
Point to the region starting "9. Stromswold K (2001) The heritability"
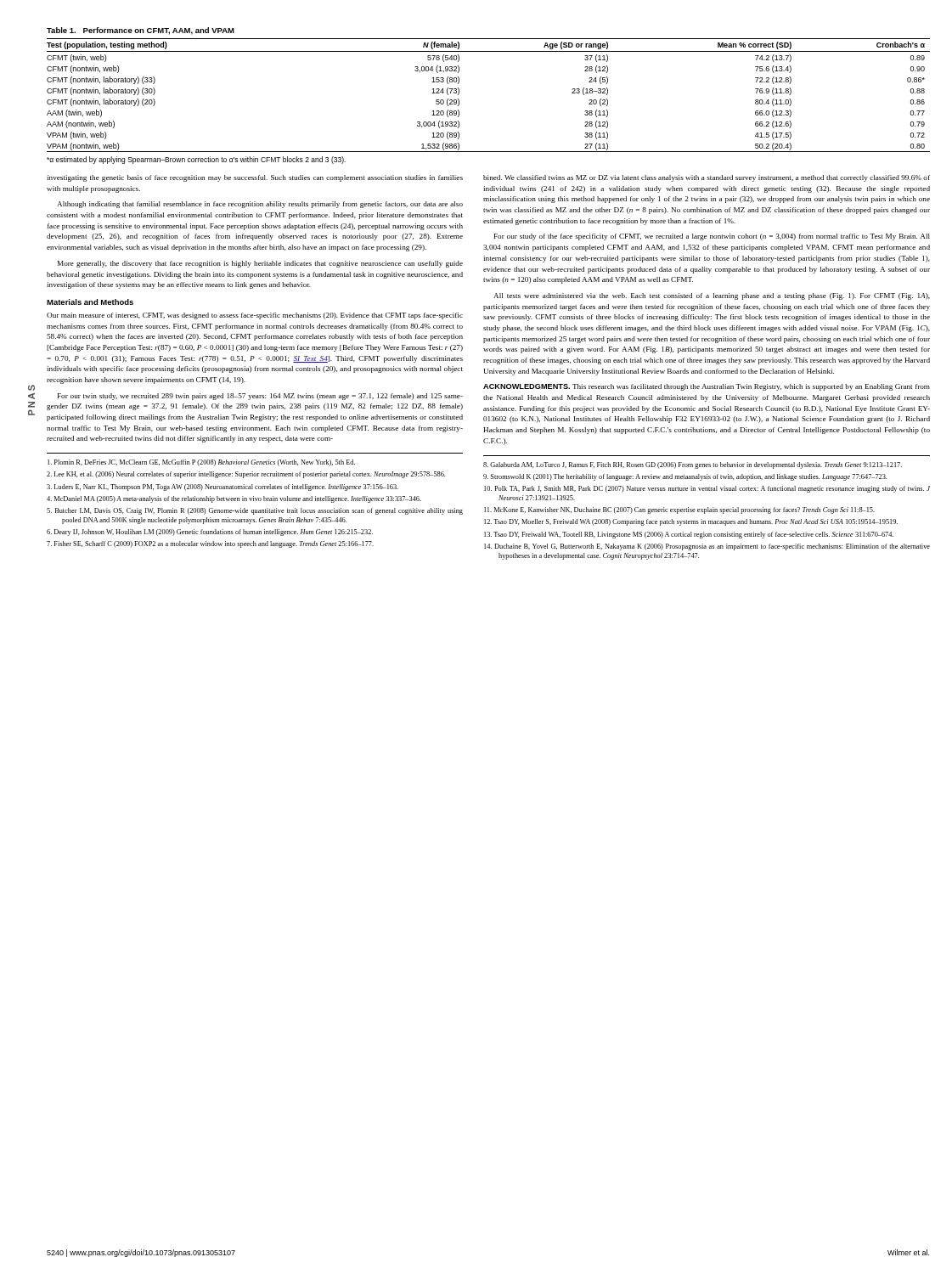685,477
